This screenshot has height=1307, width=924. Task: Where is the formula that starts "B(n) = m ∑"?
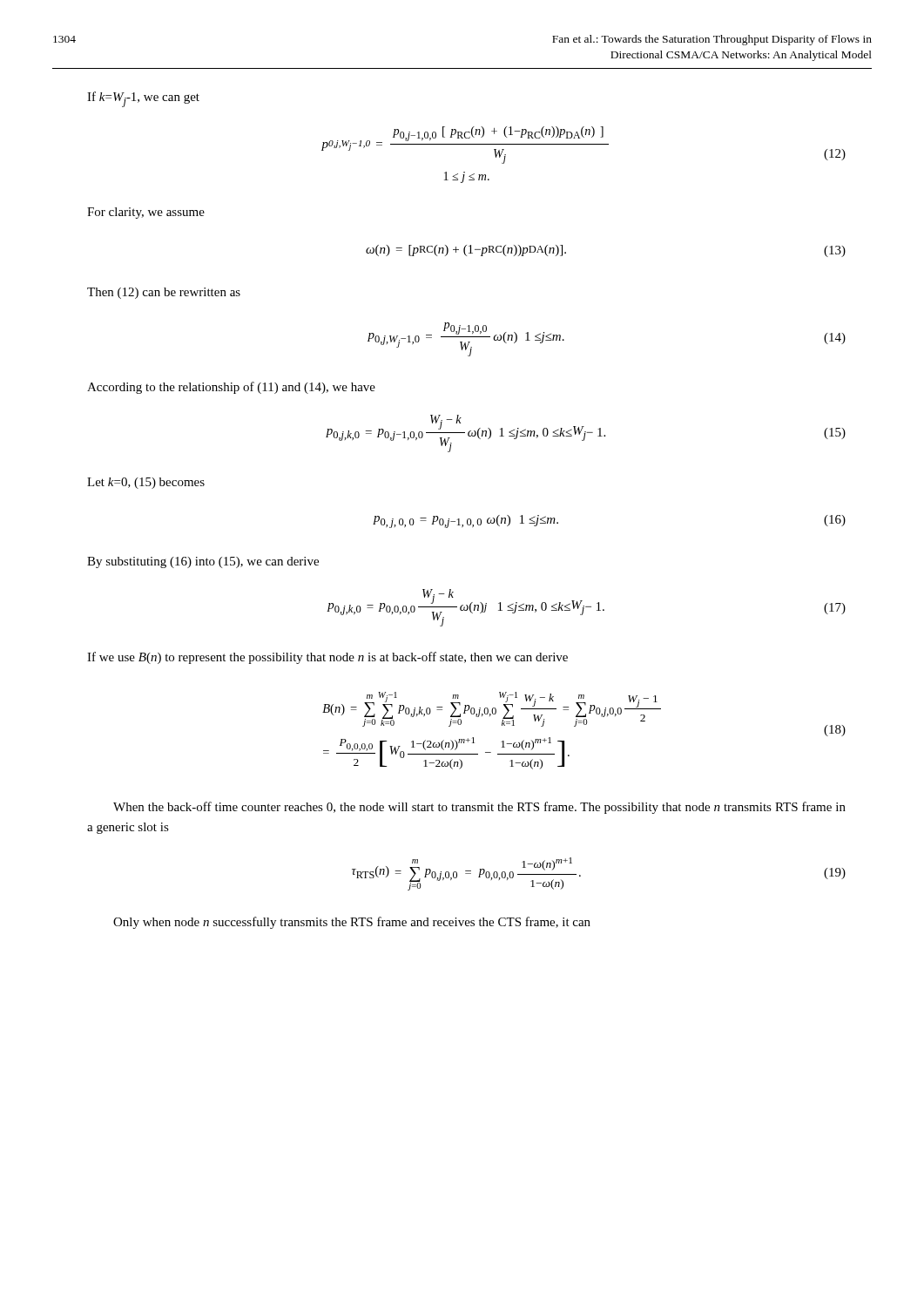pos(584,730)
